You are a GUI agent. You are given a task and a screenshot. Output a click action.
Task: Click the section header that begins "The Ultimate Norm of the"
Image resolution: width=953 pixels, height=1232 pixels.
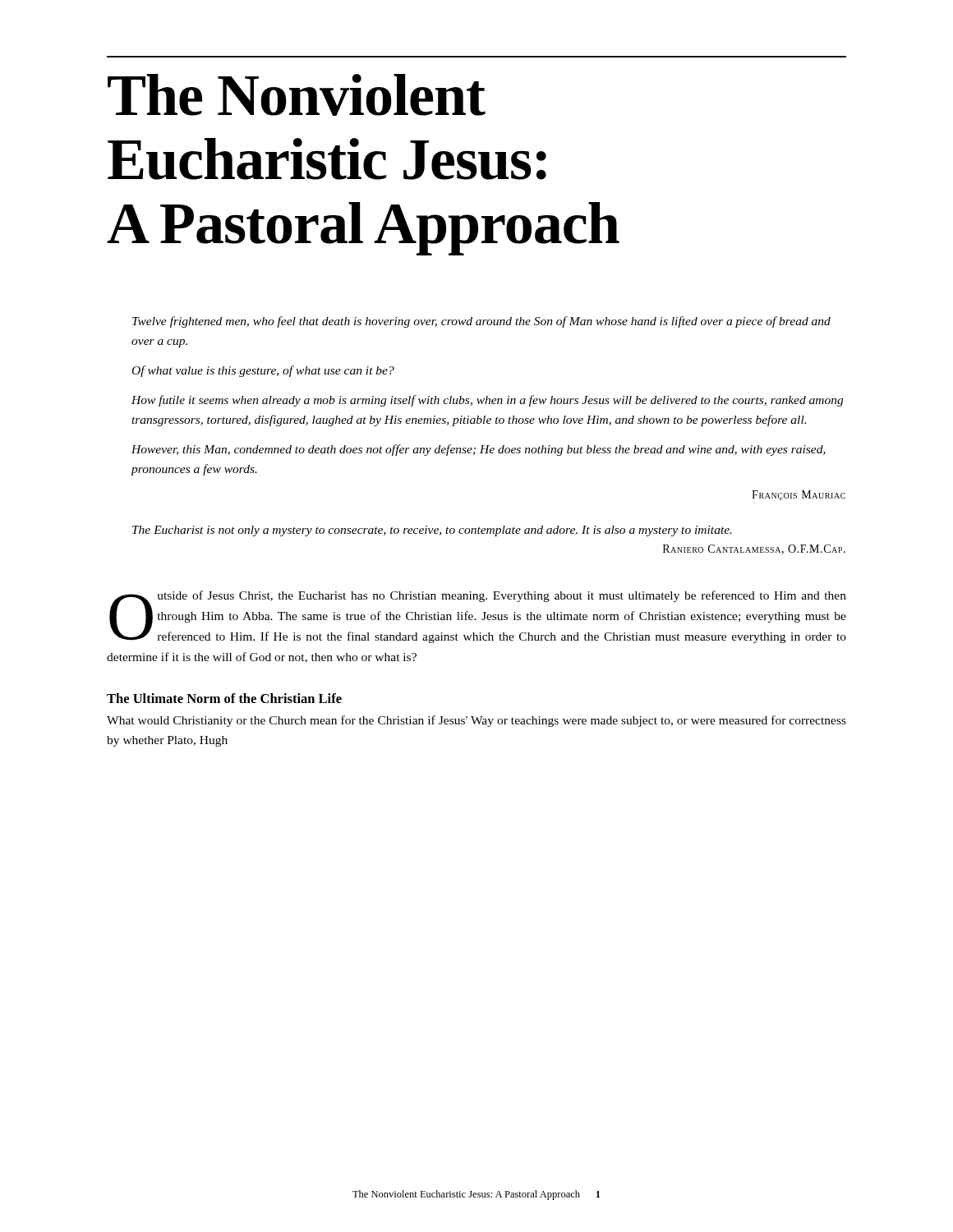pos(224,698)
